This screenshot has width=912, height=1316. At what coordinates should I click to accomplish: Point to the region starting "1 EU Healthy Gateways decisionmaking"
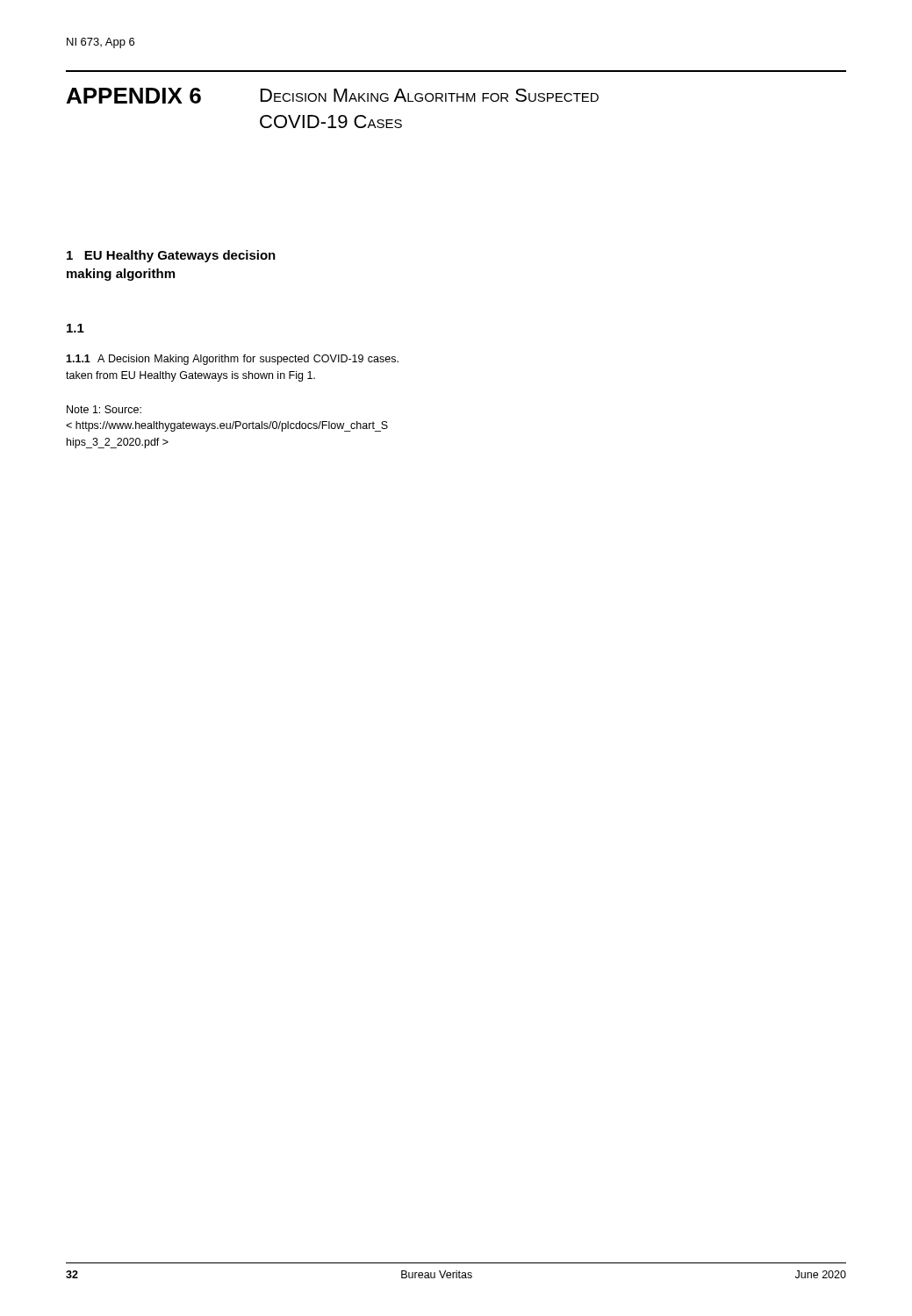click(x=171, y=264)
